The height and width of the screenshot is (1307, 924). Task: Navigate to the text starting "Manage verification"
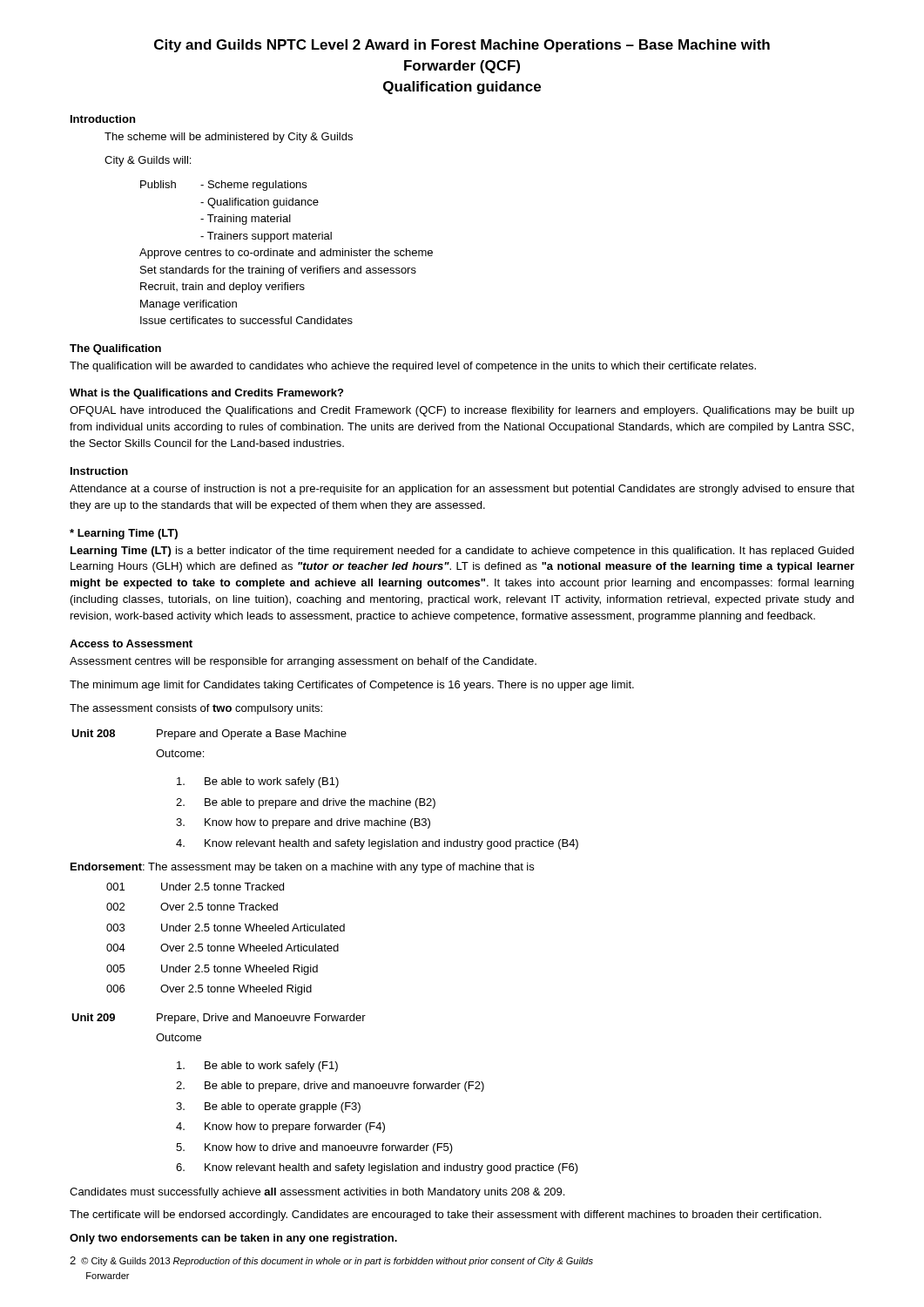click(188, 303)
